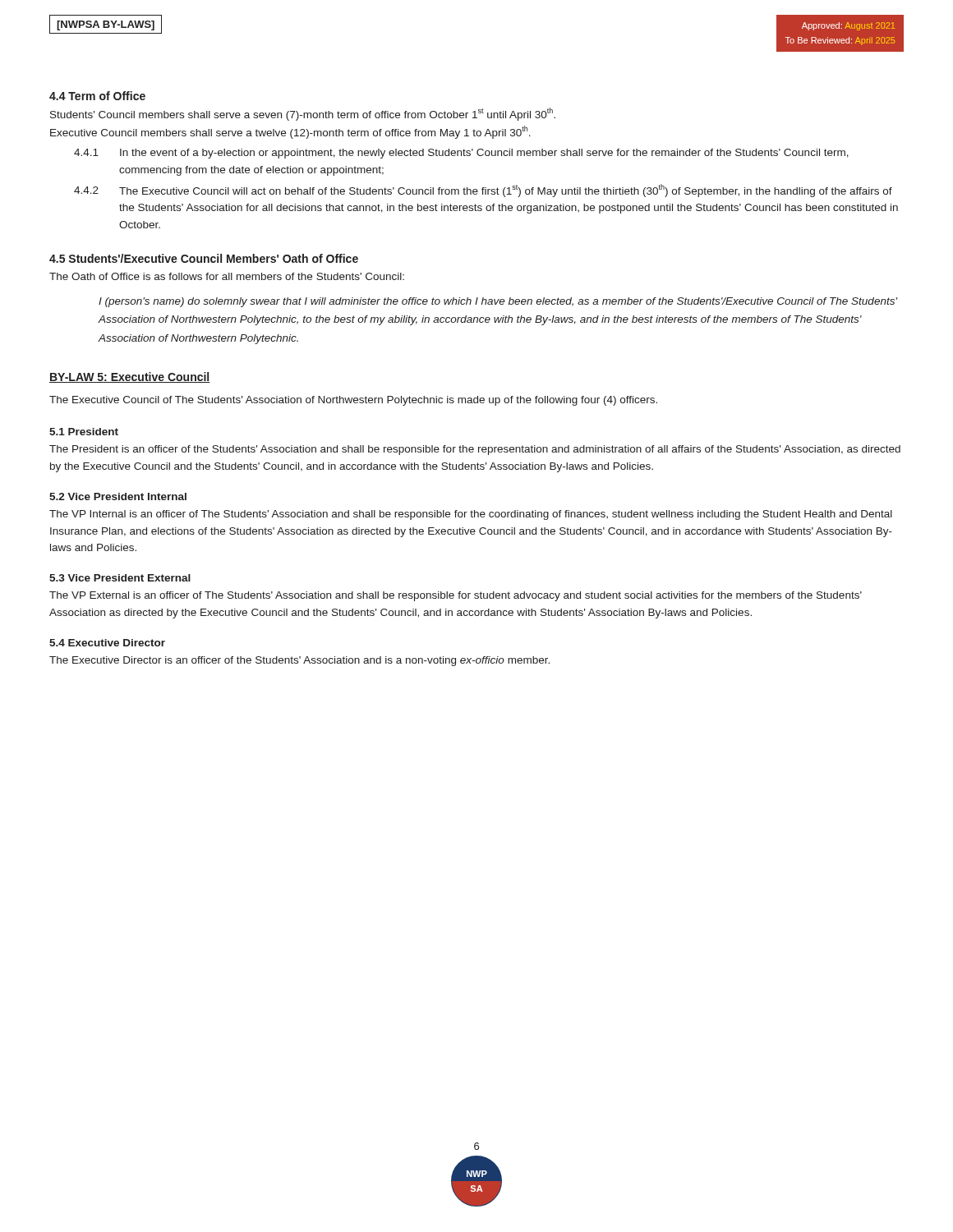Locate the block starting "5.2 Vice President Internal"

coord(118,496)
